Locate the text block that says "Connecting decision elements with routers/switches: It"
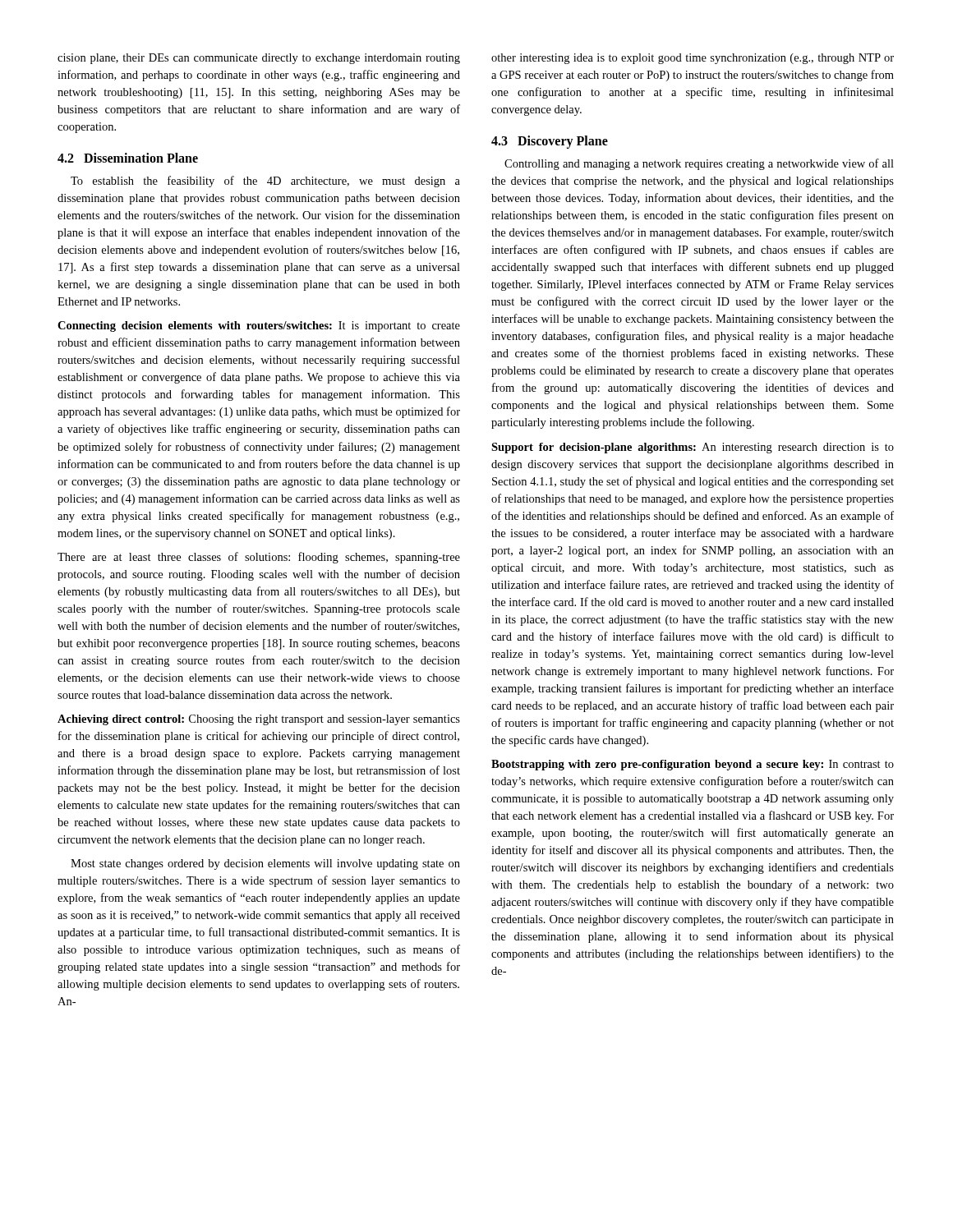953x1232 pixels. (259, 430)
